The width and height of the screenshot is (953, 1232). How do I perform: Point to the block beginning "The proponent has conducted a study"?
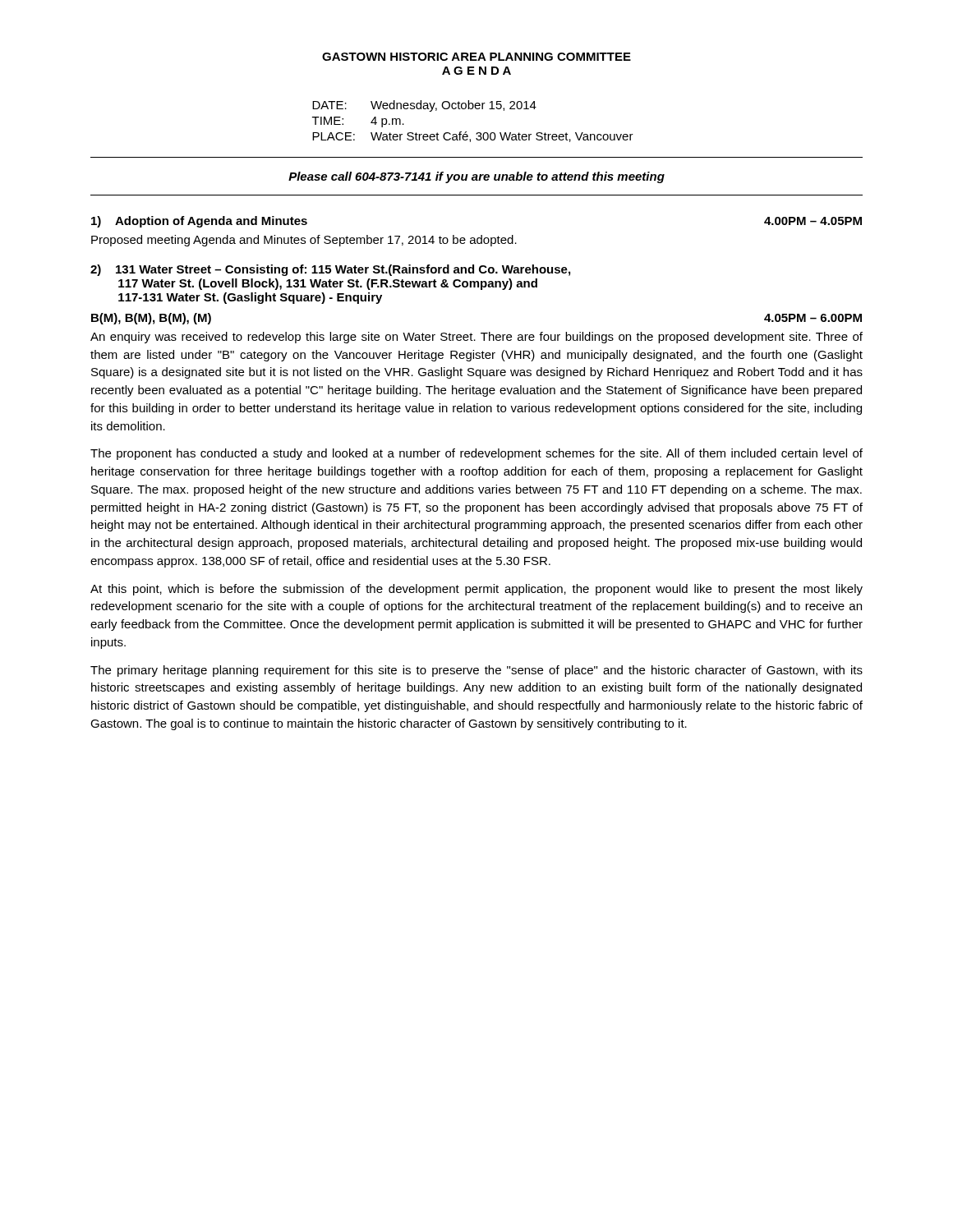coord(476,507)
